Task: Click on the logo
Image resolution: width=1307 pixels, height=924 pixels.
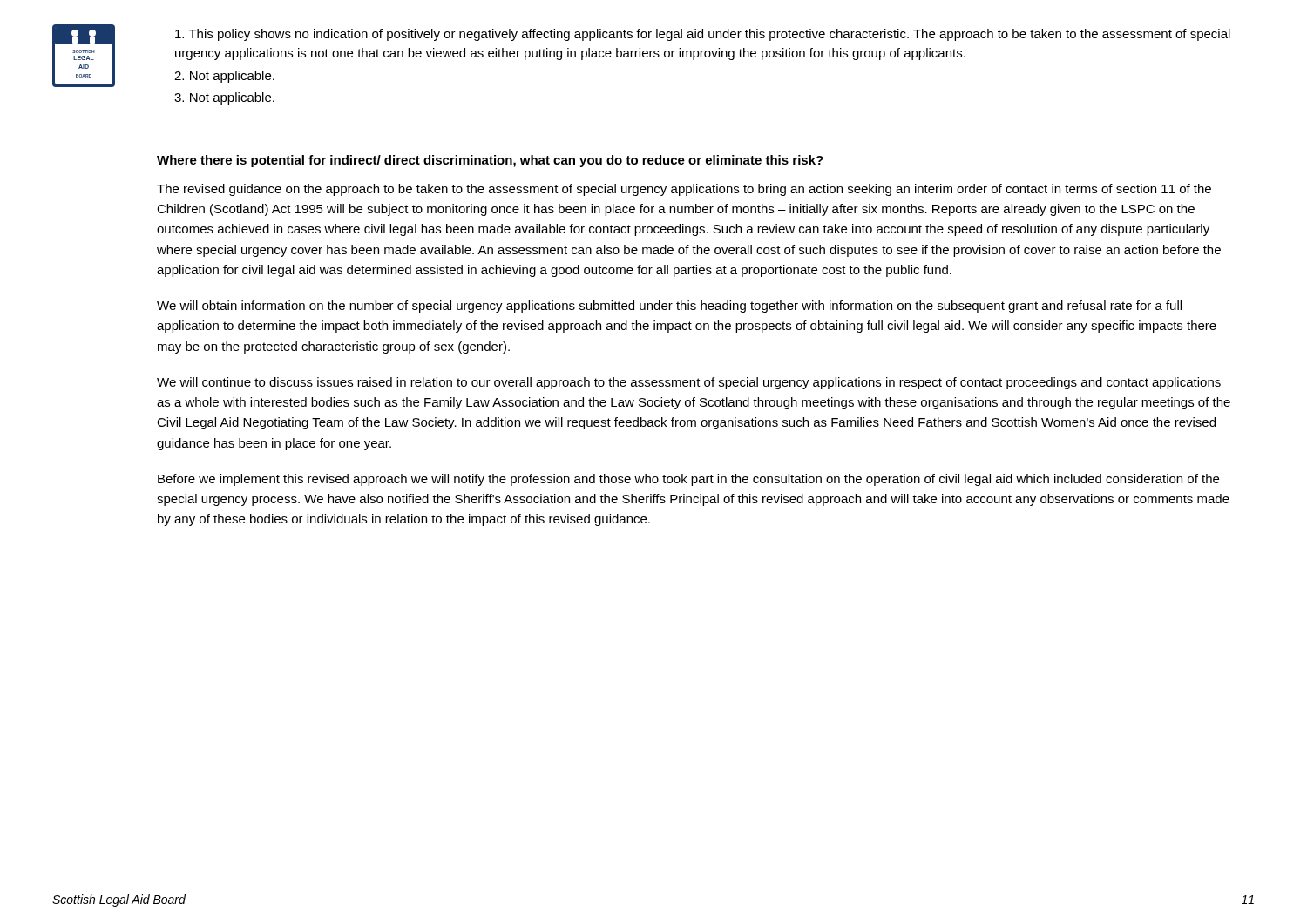Action: 84,56
